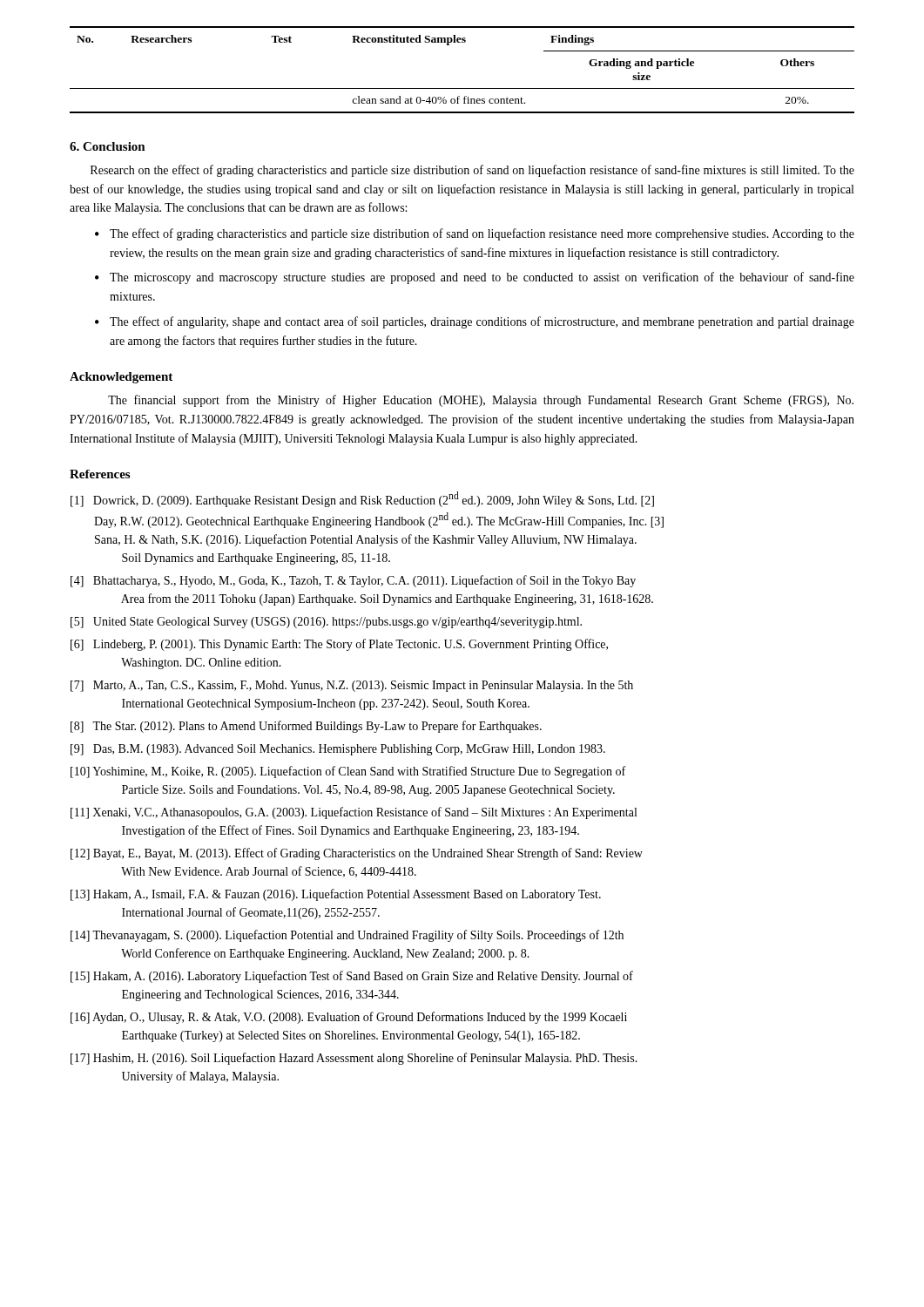The height and width of the screenshot is (1307, 924).
Task: Point to the region starting "[8] The Star. (2012). Plans to Amend"
Action: [x=306, y=726]
